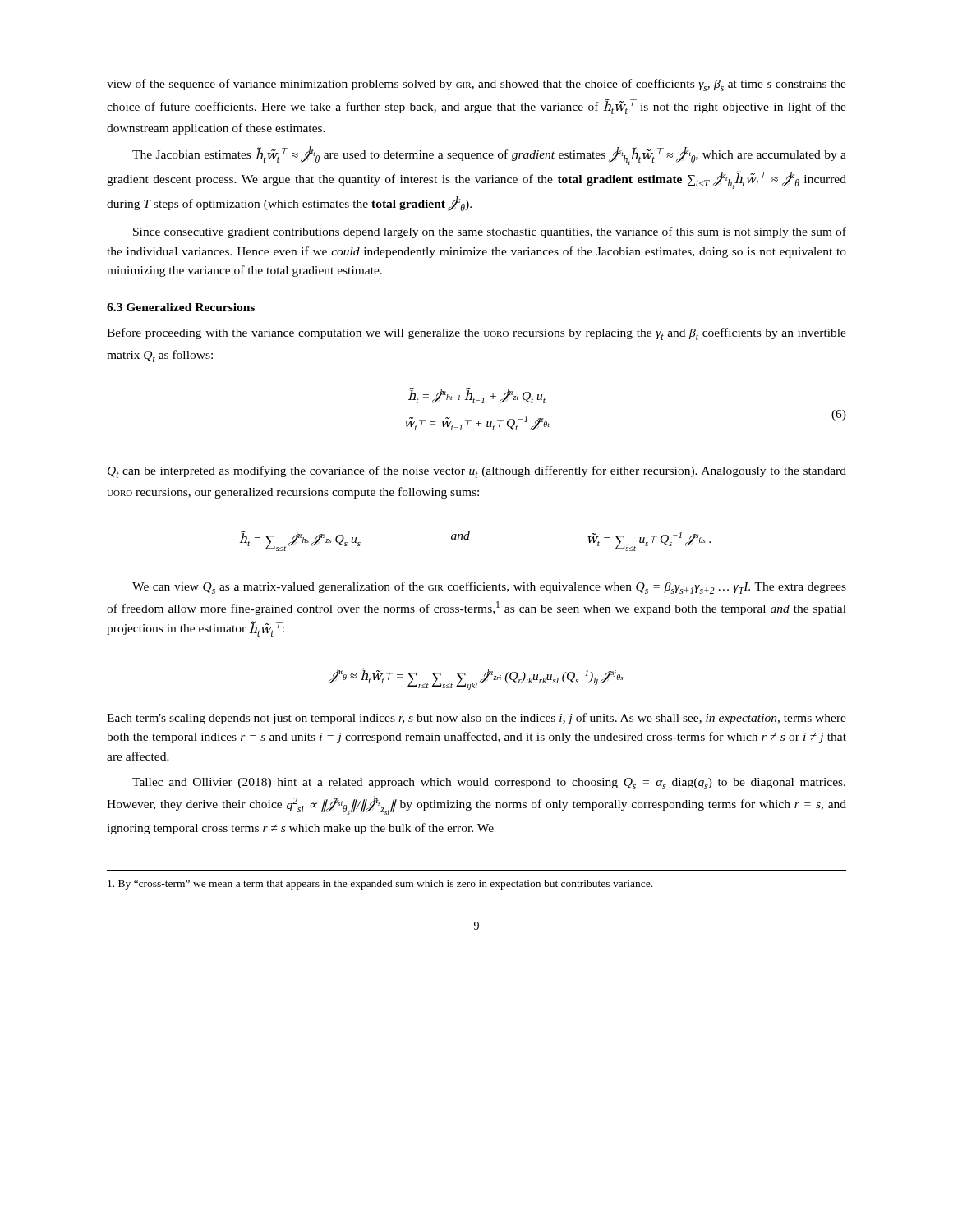Locate the region starting "We can view Qs as a"
The image size is (953, 1232).
[476, 608]
